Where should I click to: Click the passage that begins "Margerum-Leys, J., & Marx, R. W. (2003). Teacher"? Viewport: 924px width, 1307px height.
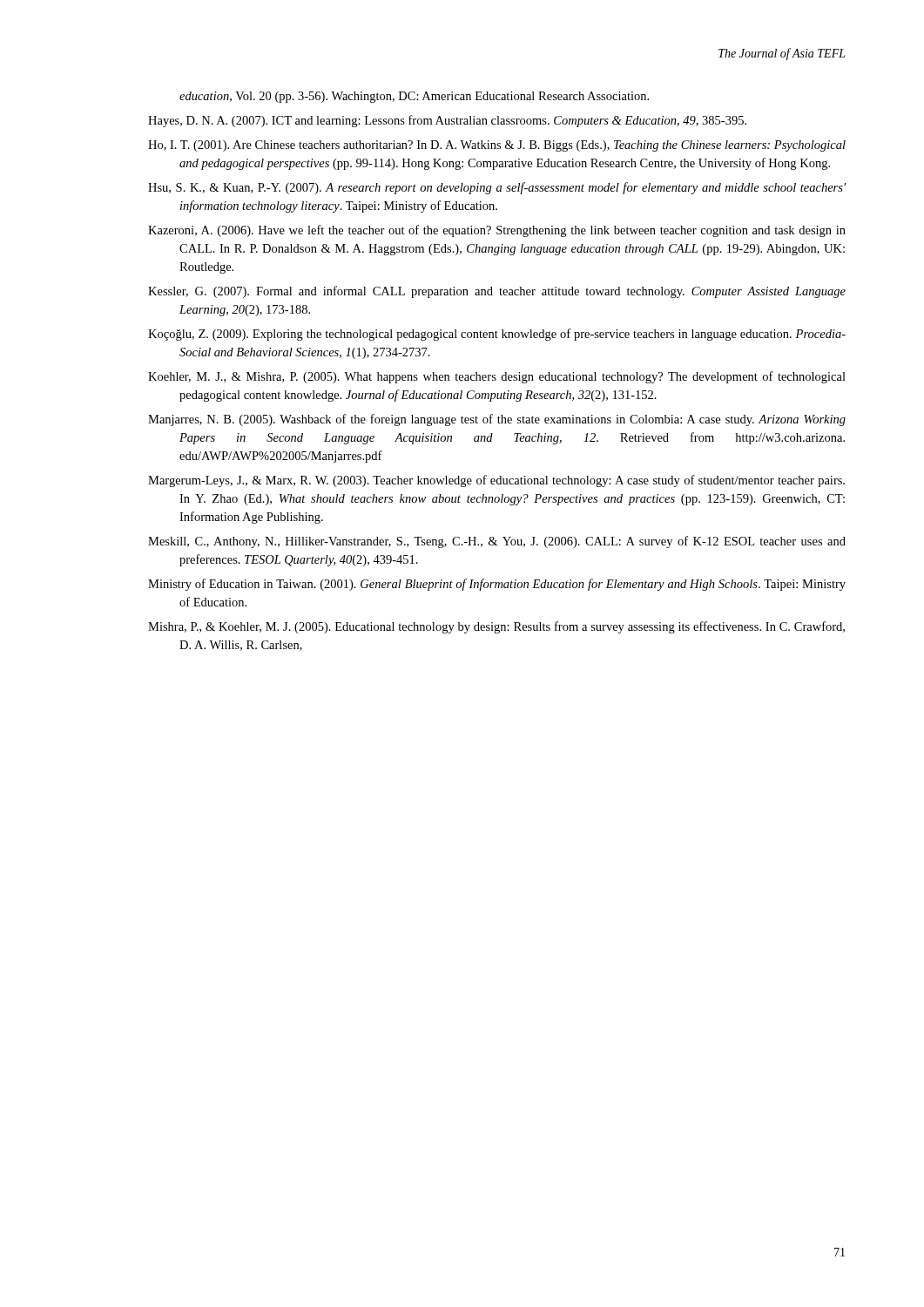click(497, 499)
